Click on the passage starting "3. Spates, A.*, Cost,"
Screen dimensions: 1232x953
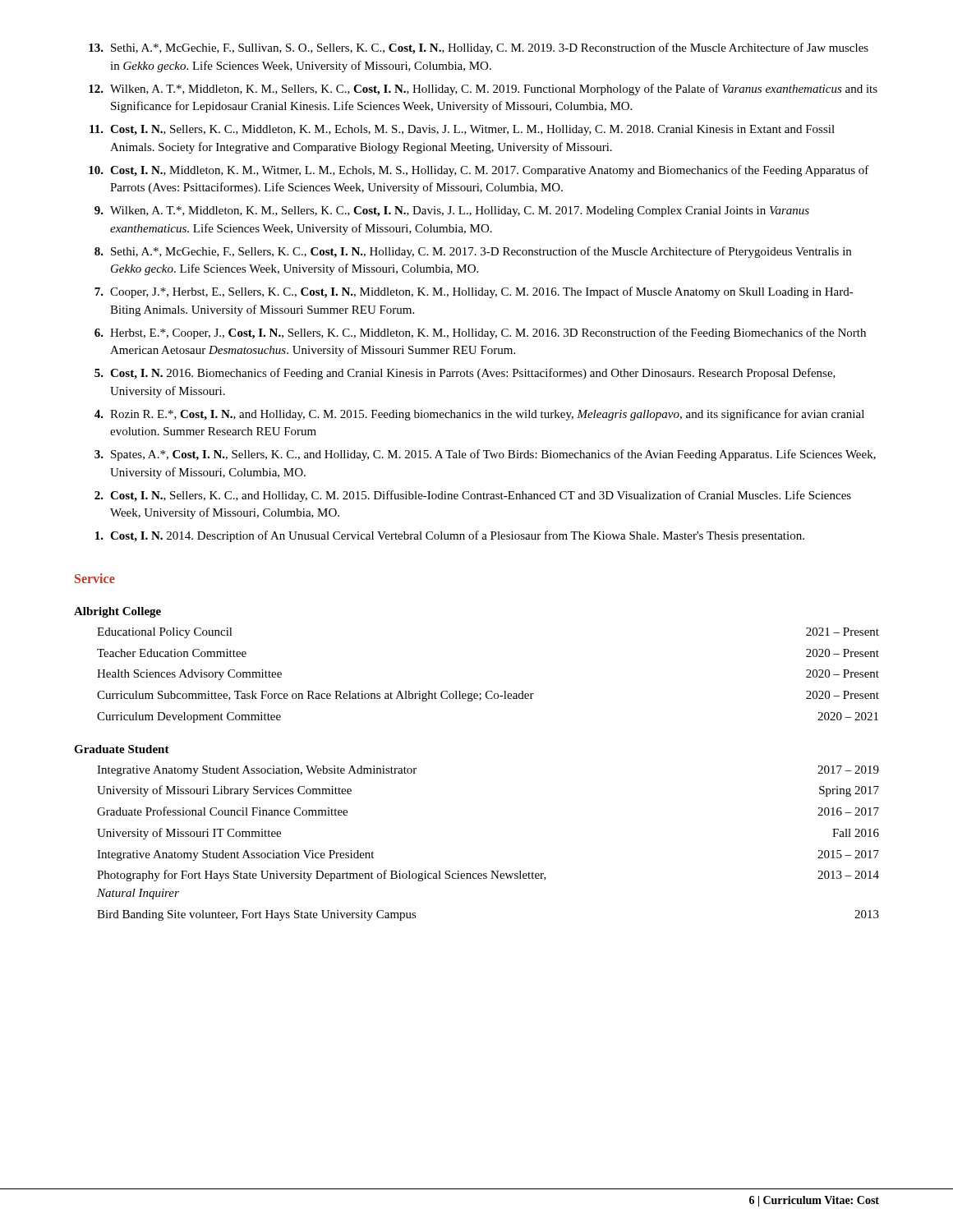[476, 464]
